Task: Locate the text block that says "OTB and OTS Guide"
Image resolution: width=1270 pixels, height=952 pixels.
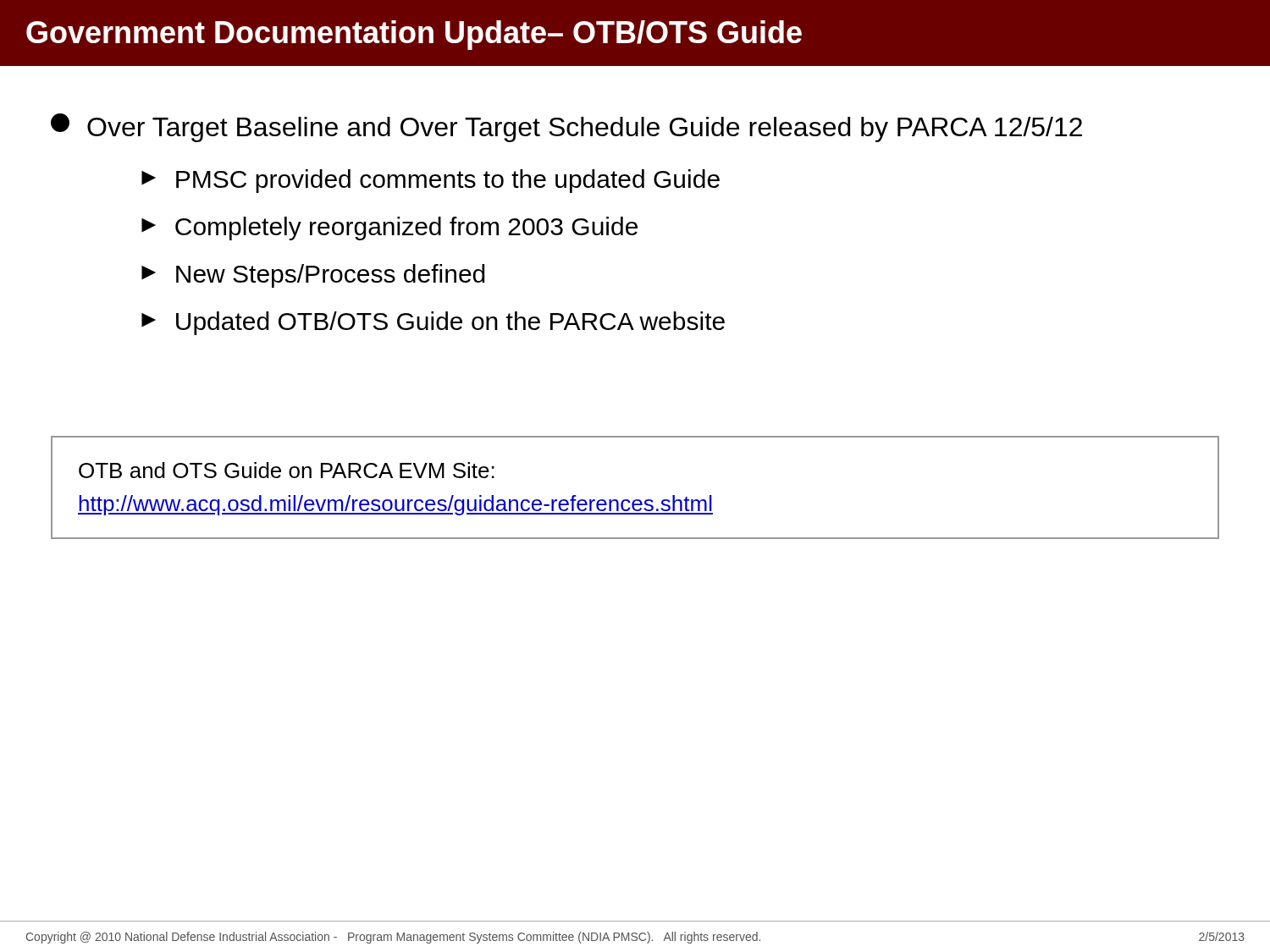Action: click(287, 470)
